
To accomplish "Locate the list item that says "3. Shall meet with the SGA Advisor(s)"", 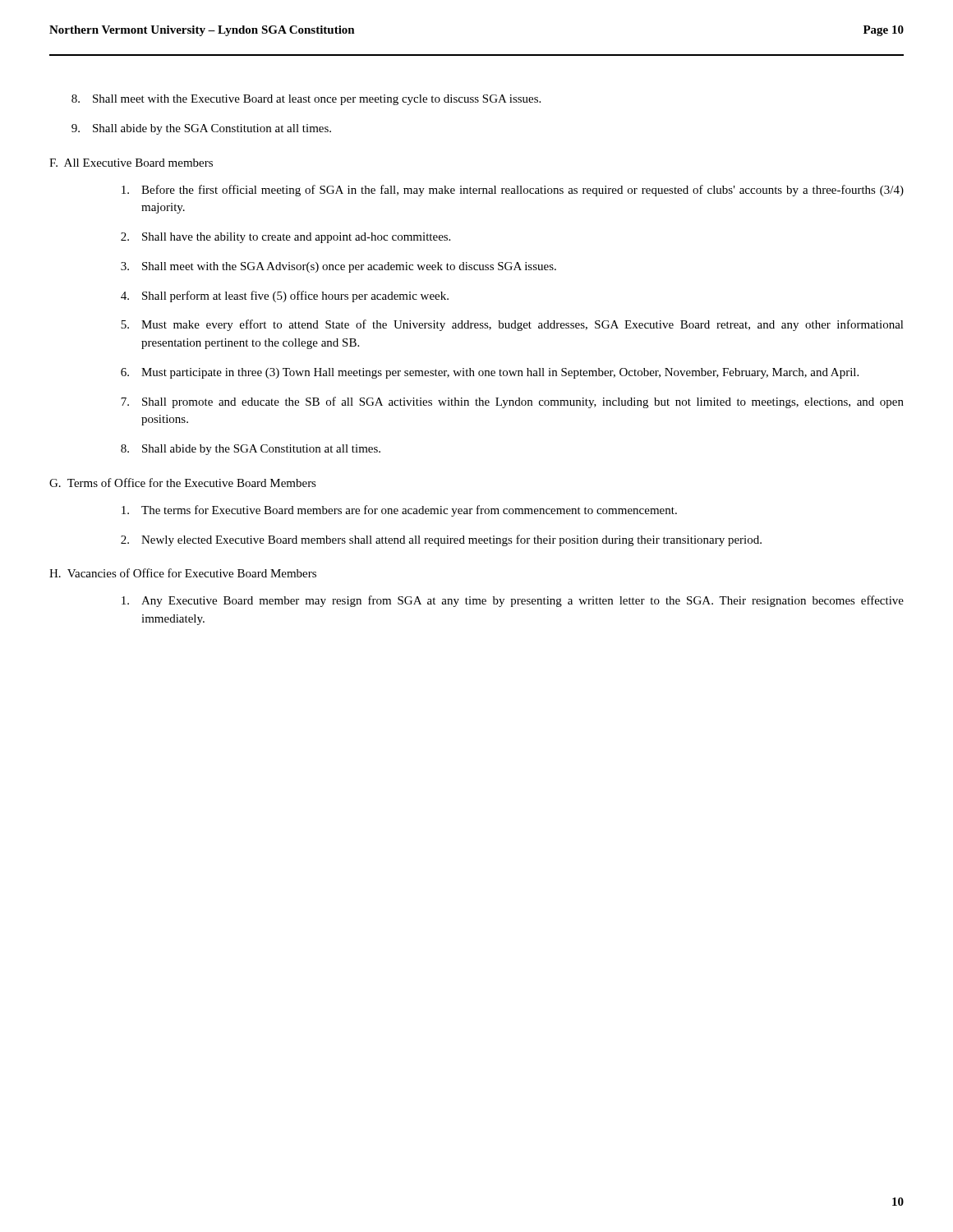I will pyautogui.click(x=501, y=267).
